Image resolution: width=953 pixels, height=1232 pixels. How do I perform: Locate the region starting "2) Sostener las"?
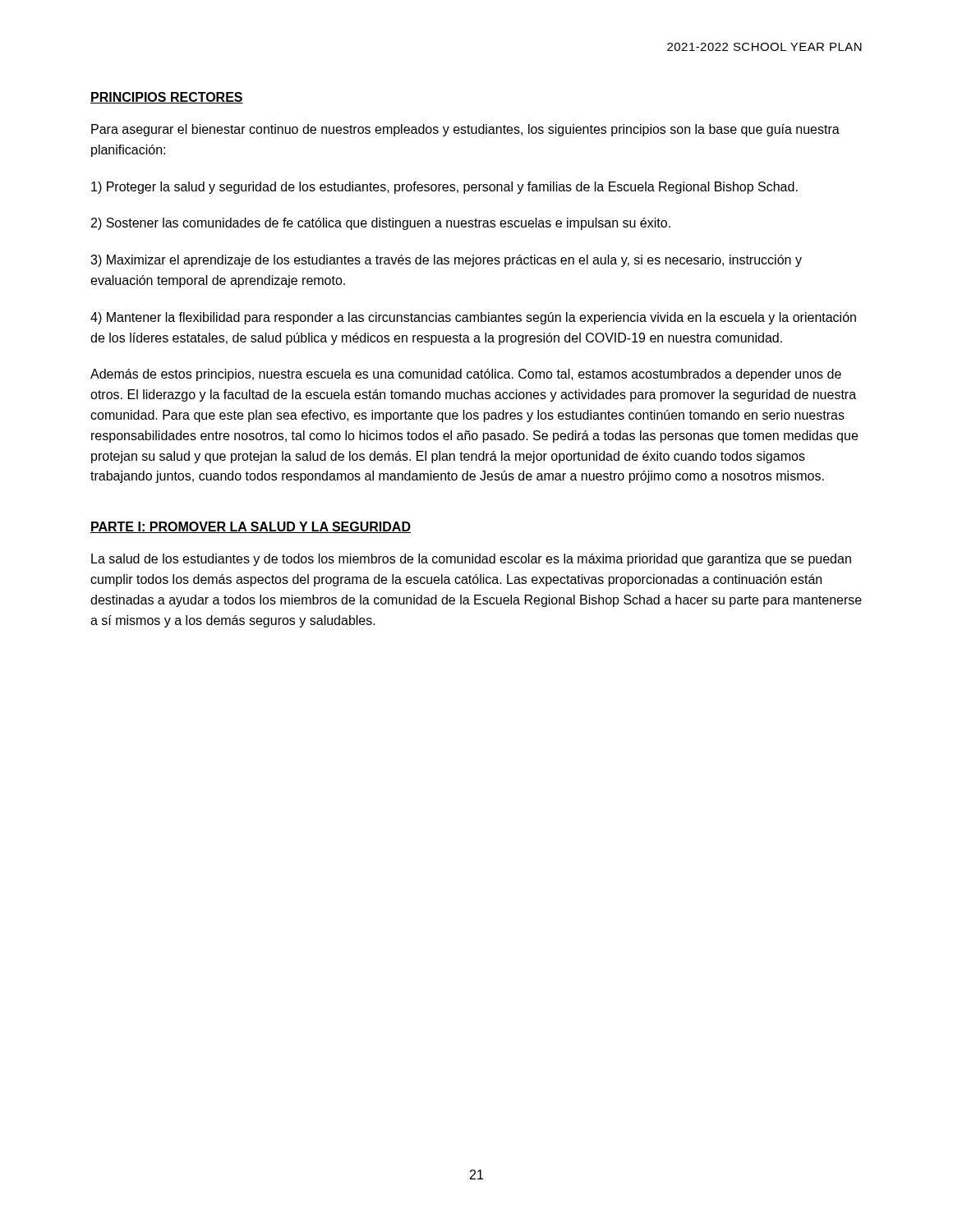381,223
